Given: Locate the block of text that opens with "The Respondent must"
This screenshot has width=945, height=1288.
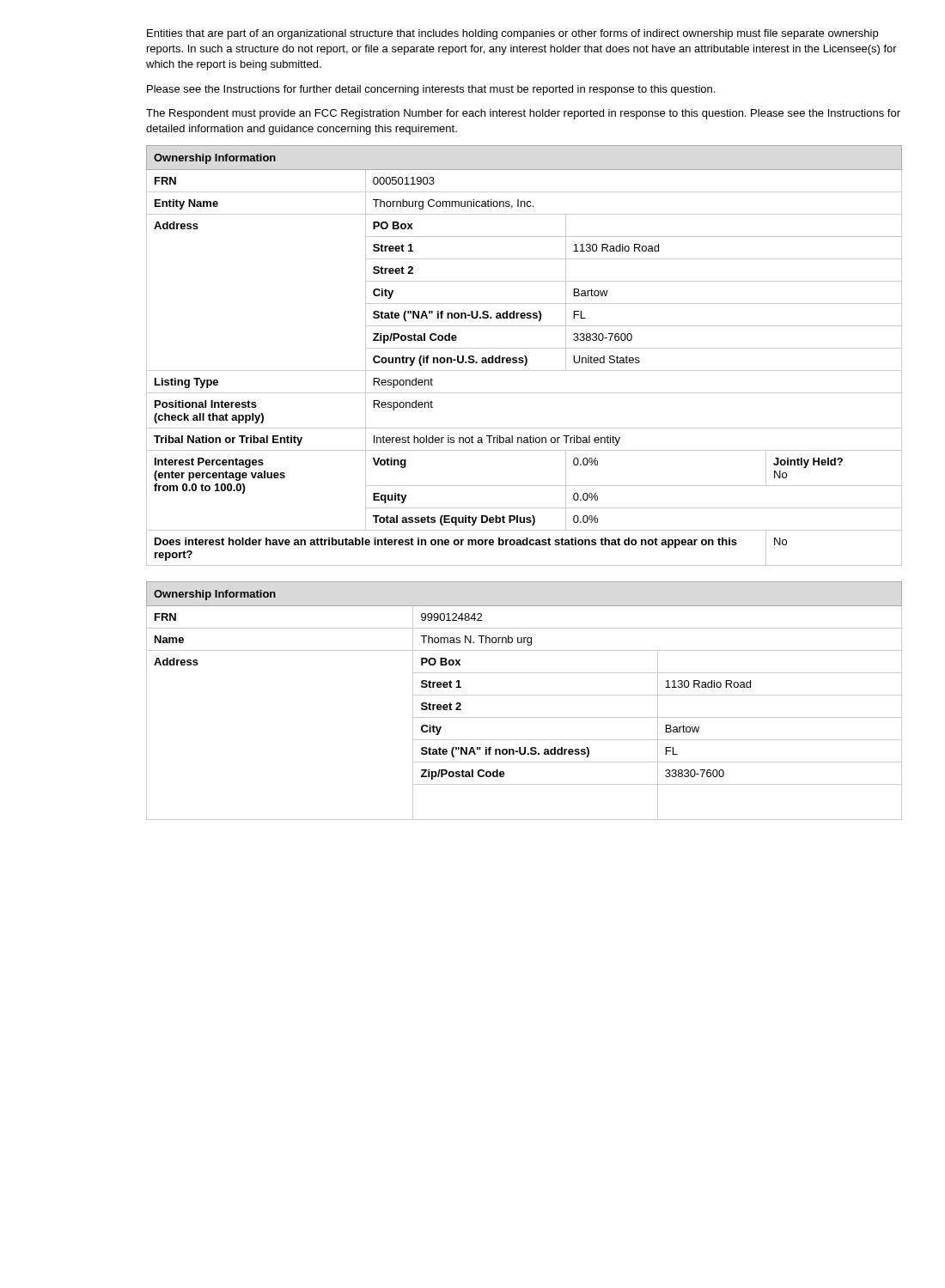Looking at the screenshot, I should (x=523, y=120).
